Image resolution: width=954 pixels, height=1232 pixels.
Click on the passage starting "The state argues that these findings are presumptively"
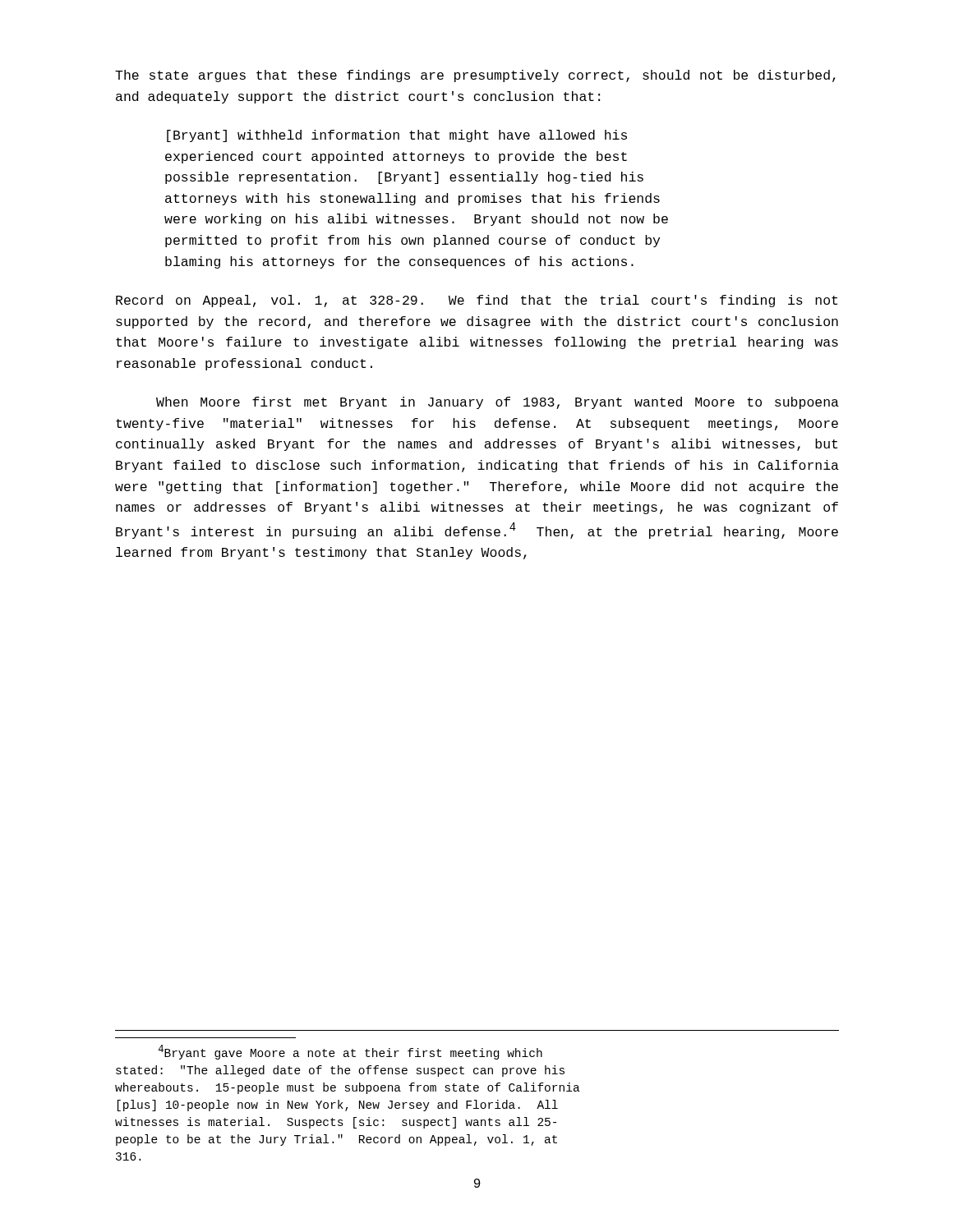tap(477, 86)
